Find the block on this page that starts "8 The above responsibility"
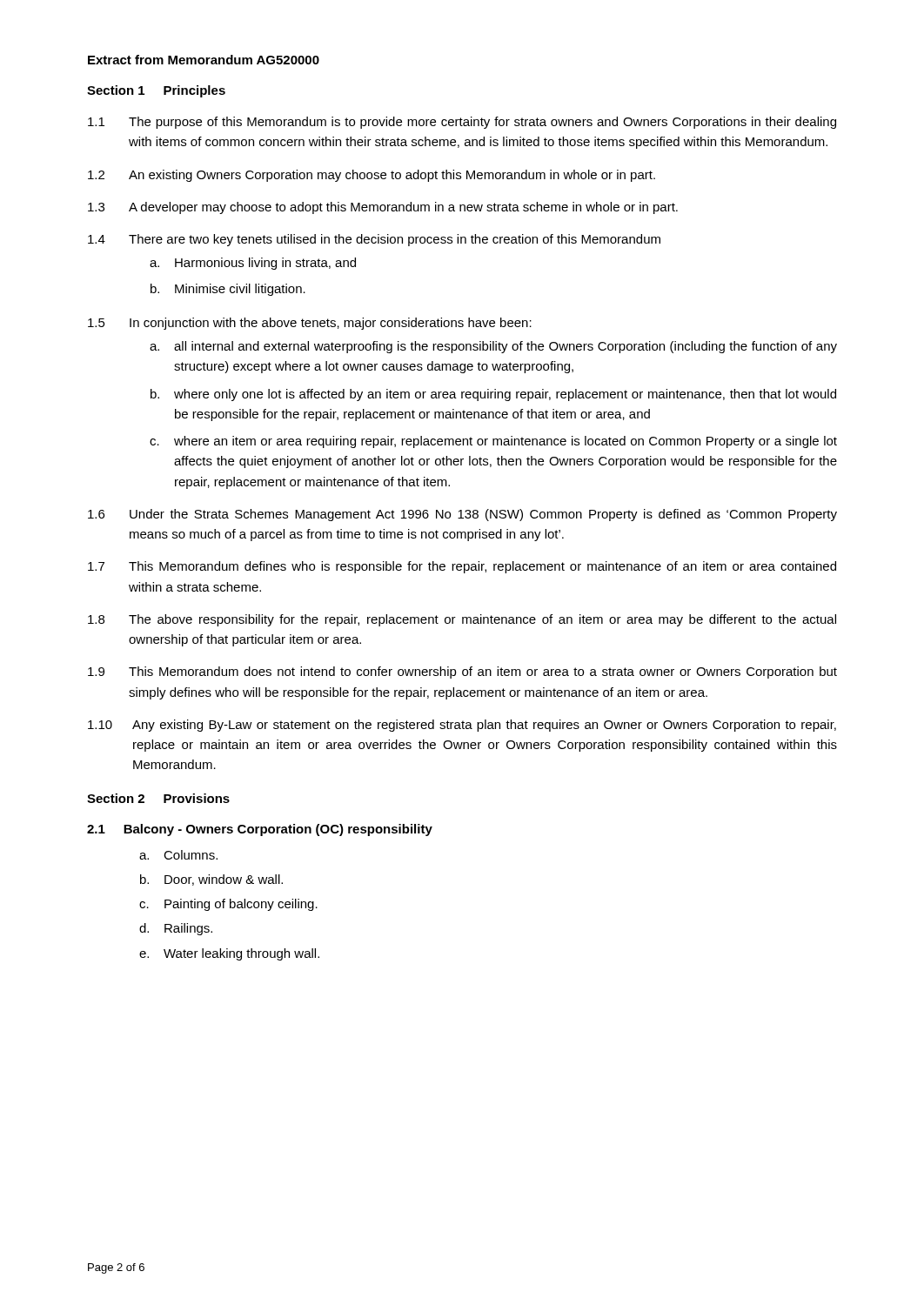The height and width of the screenshot is (1305, 924). pyautogui.click(x=462, y=629)
